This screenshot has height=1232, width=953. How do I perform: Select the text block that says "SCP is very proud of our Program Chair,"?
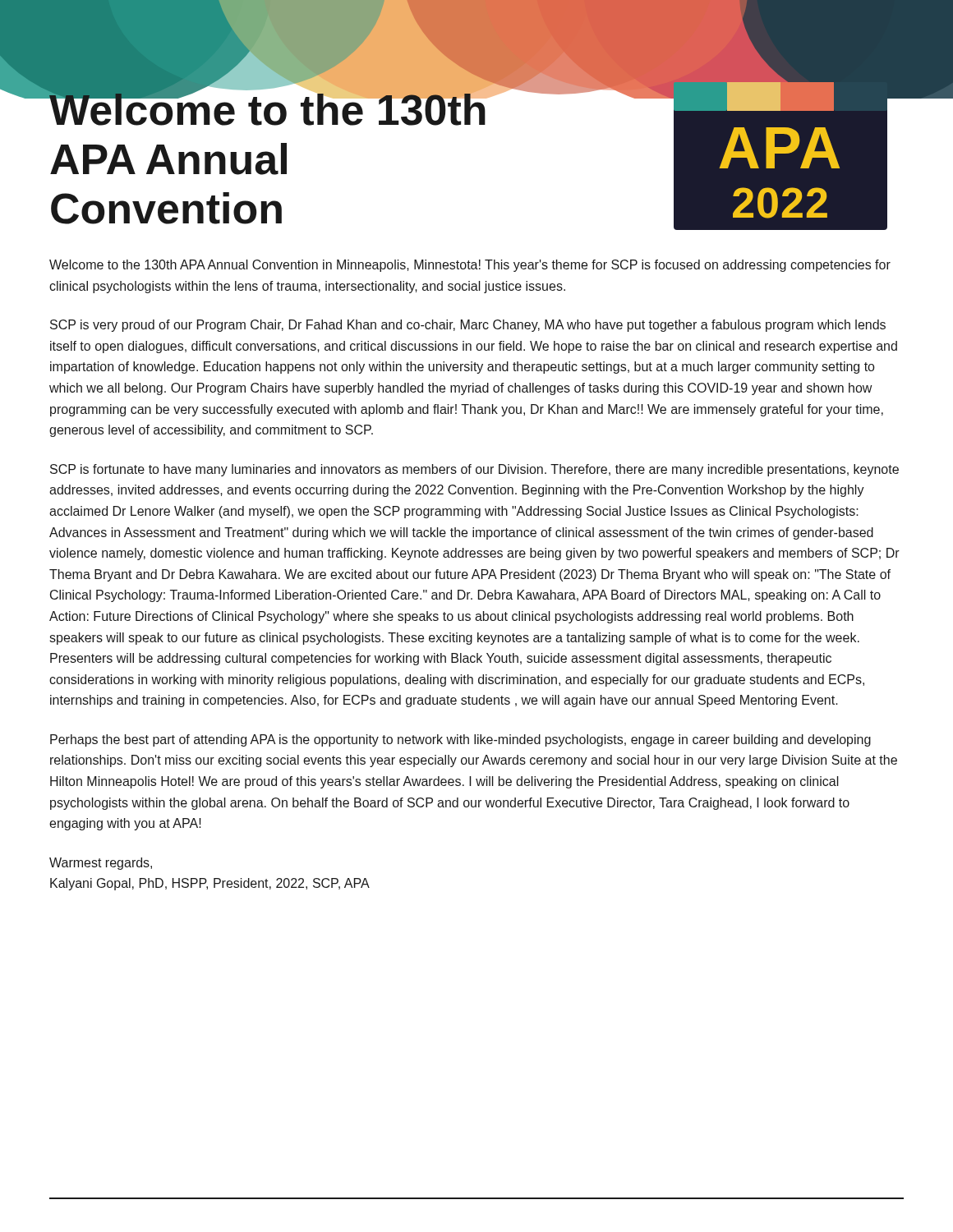476,378
